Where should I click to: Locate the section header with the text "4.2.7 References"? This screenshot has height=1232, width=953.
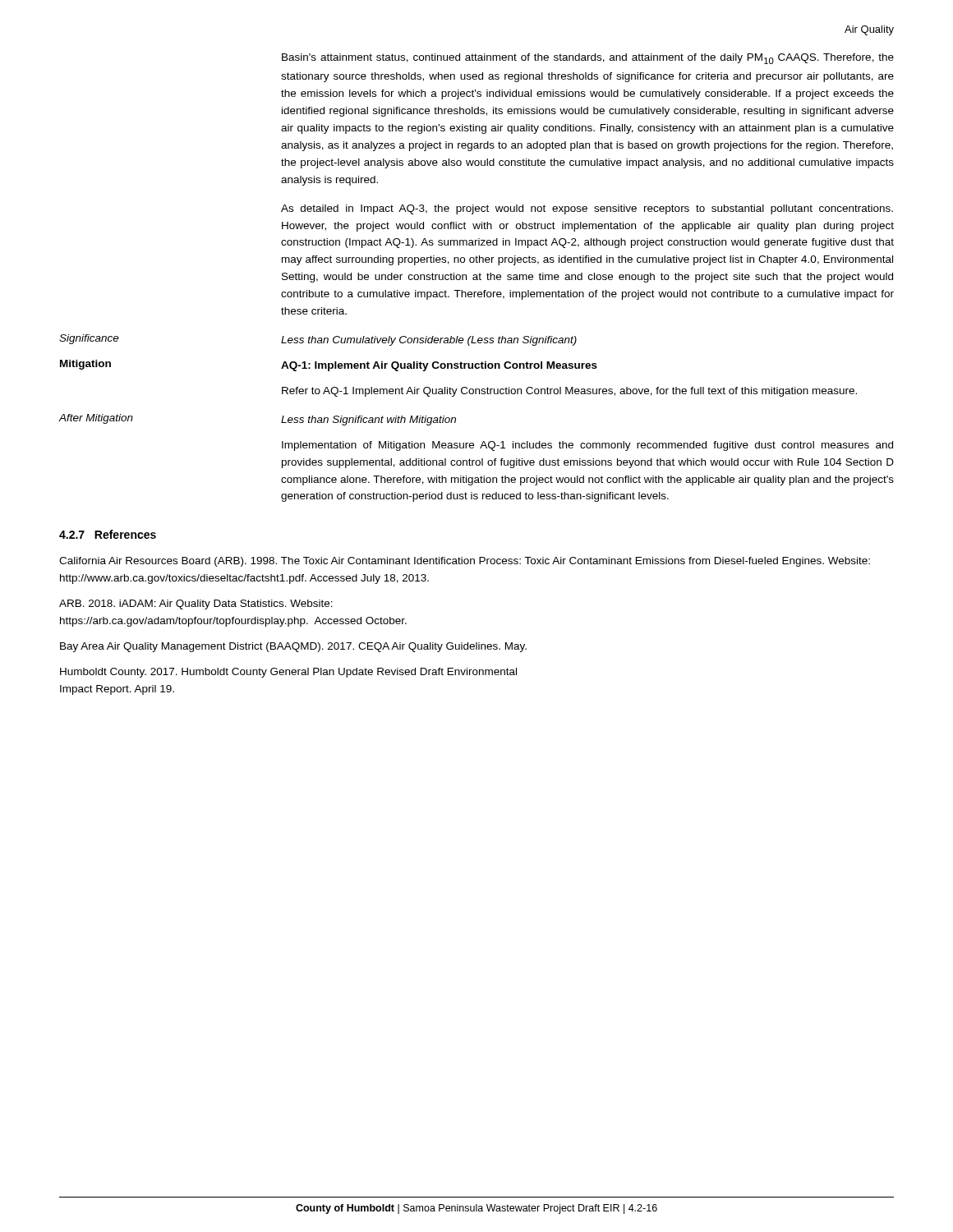coord(108,535)
